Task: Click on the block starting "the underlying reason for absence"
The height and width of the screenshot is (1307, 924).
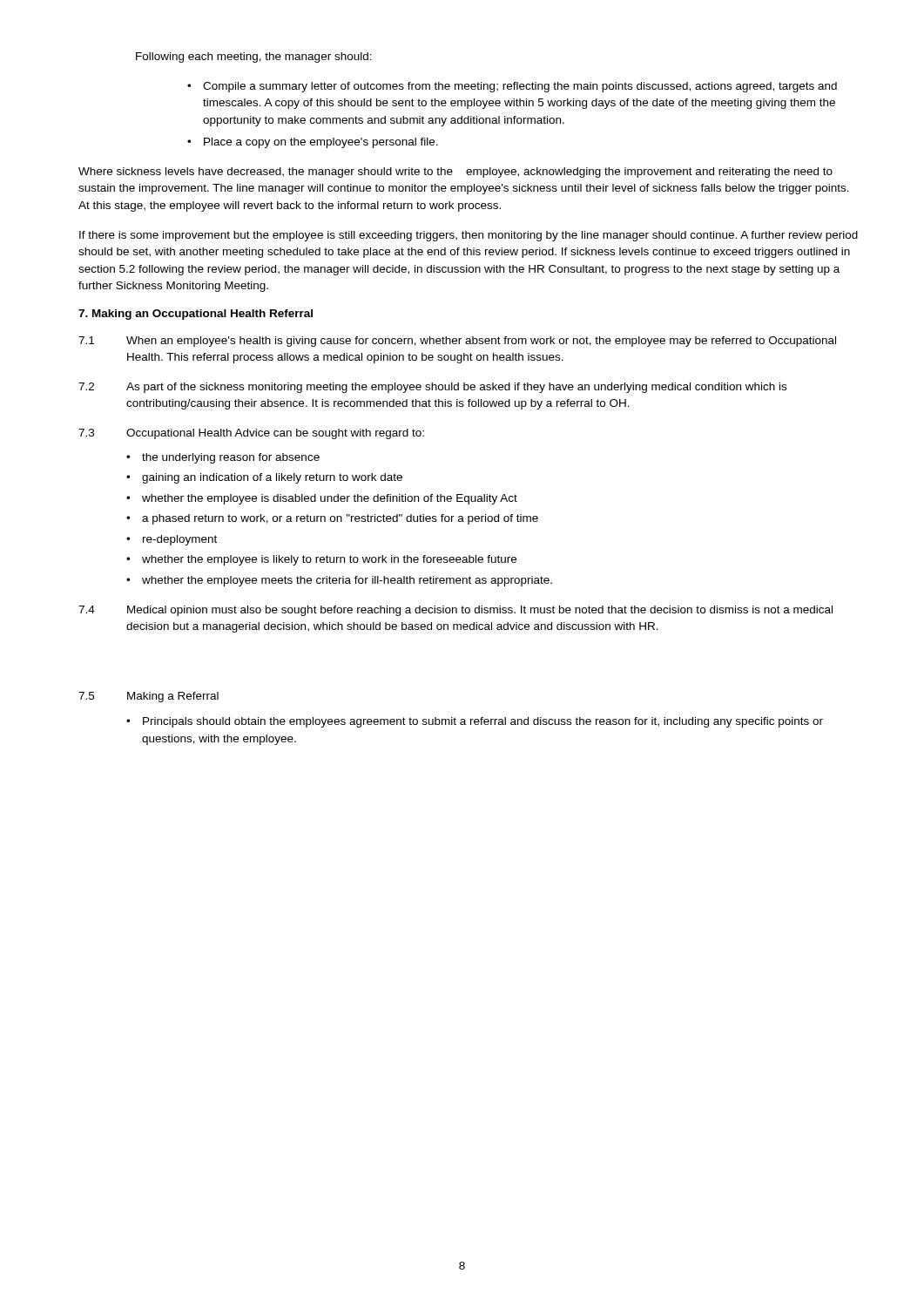Action: coord(231,457)
